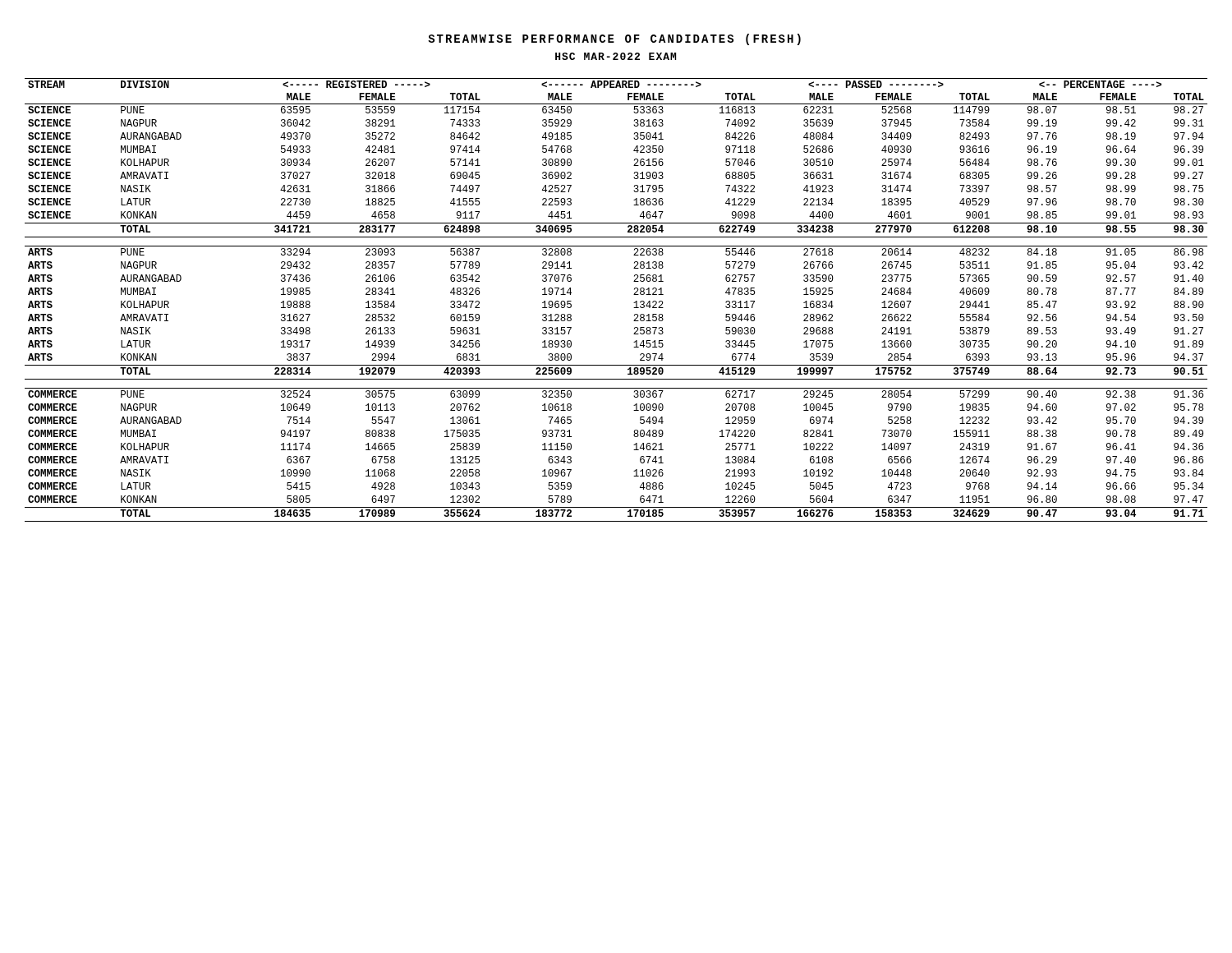The width and height of the screenshot is (1232, 953).
Task: Locate the text starting "STREAMWISE PERFORMANCE OF"
Action: [x=616, y=48]
